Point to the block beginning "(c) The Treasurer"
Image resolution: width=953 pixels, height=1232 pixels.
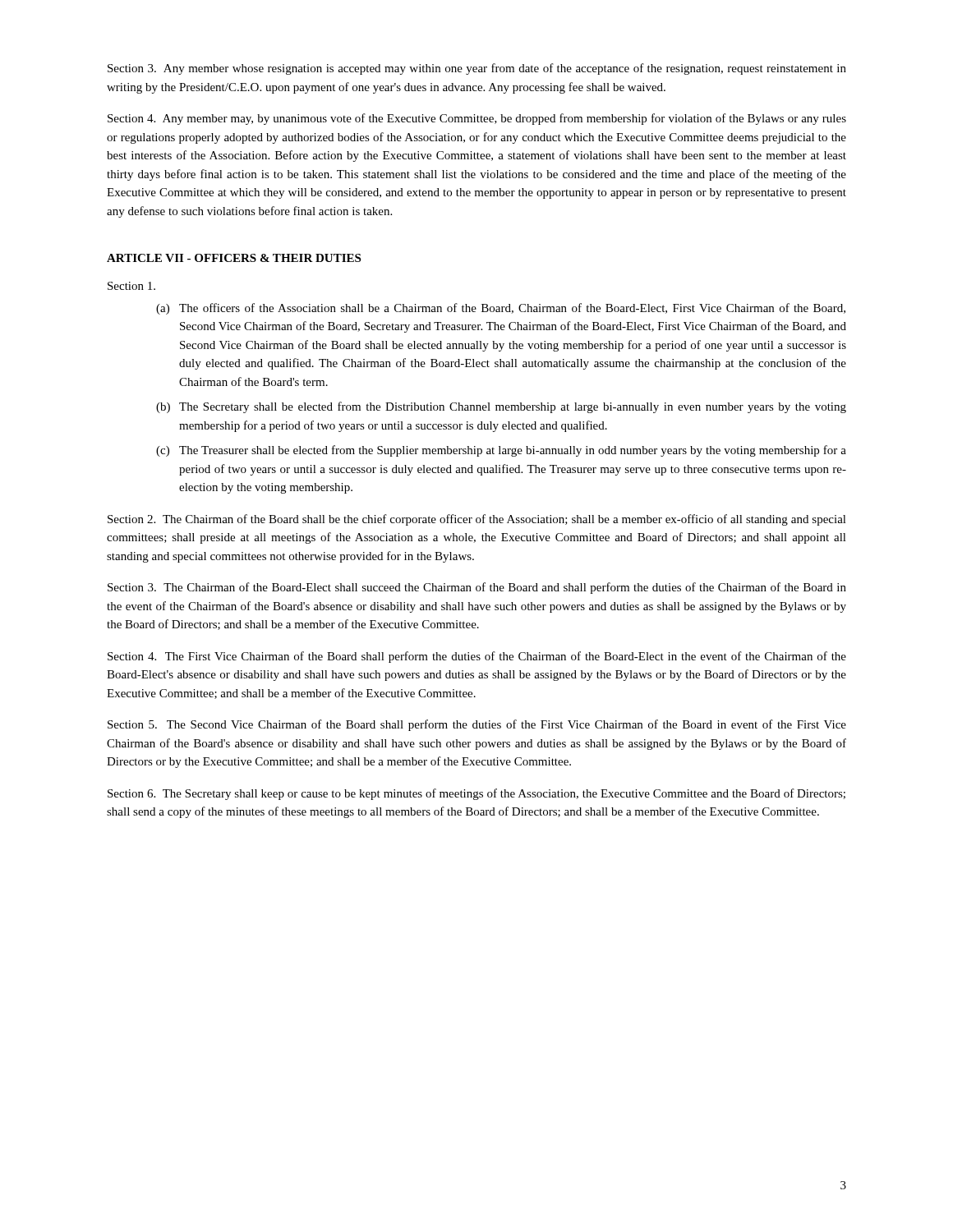pyautogui.click(x=501, y=469)
